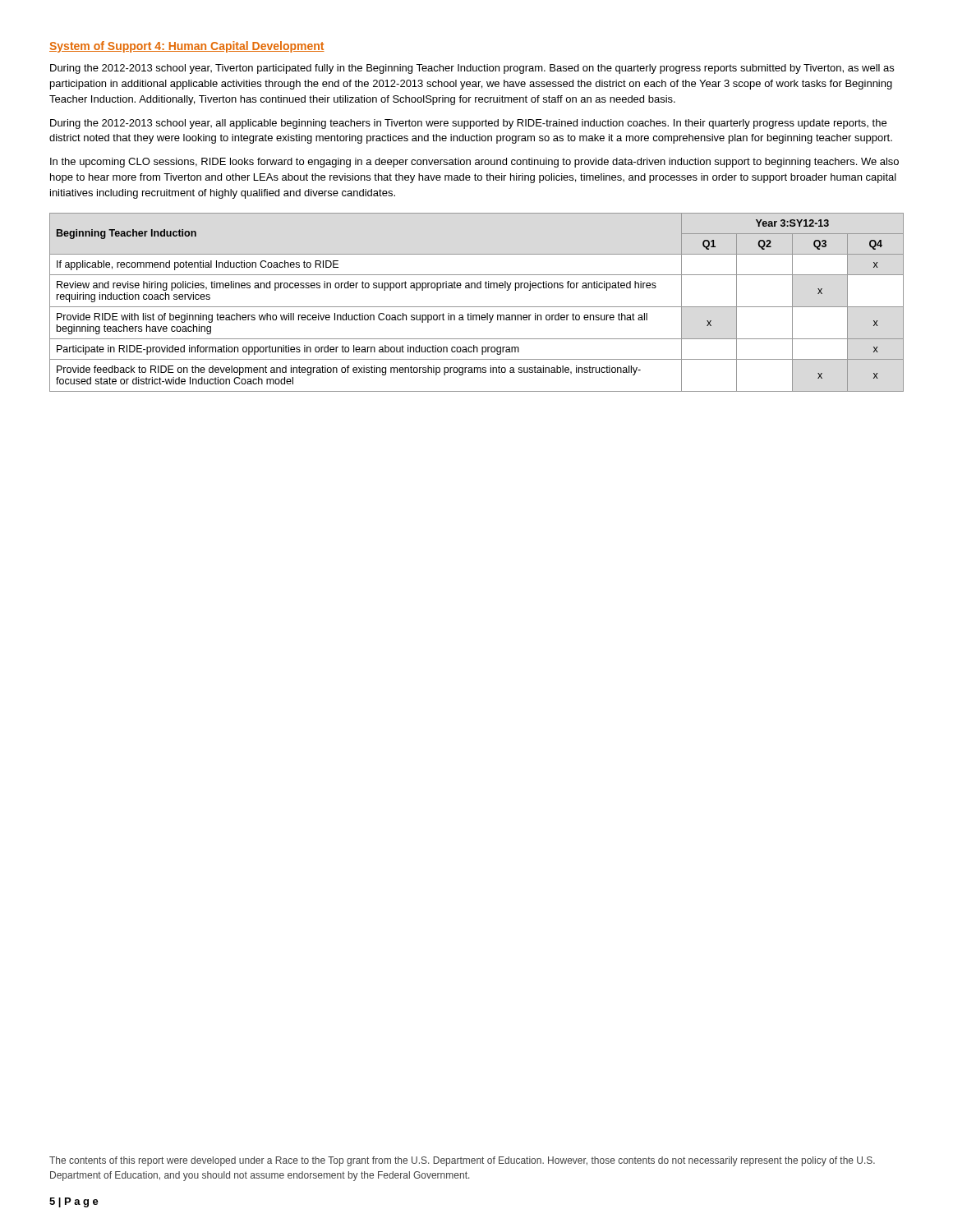Click on the footnote that says "The contents of this report were"
The image size is (953, 1232).
462,1168
